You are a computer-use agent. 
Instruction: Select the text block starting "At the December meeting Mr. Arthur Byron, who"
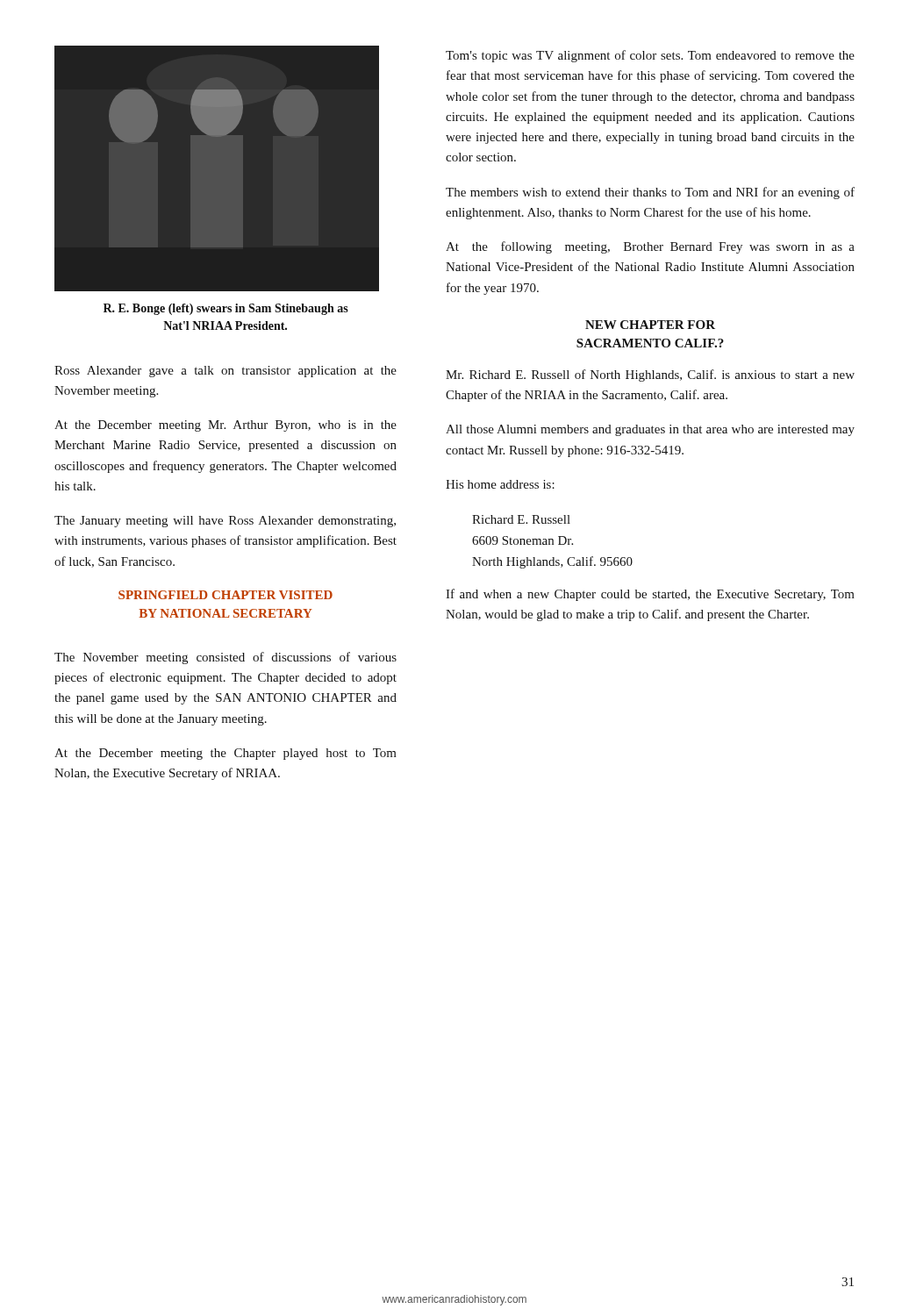[225, 456]
